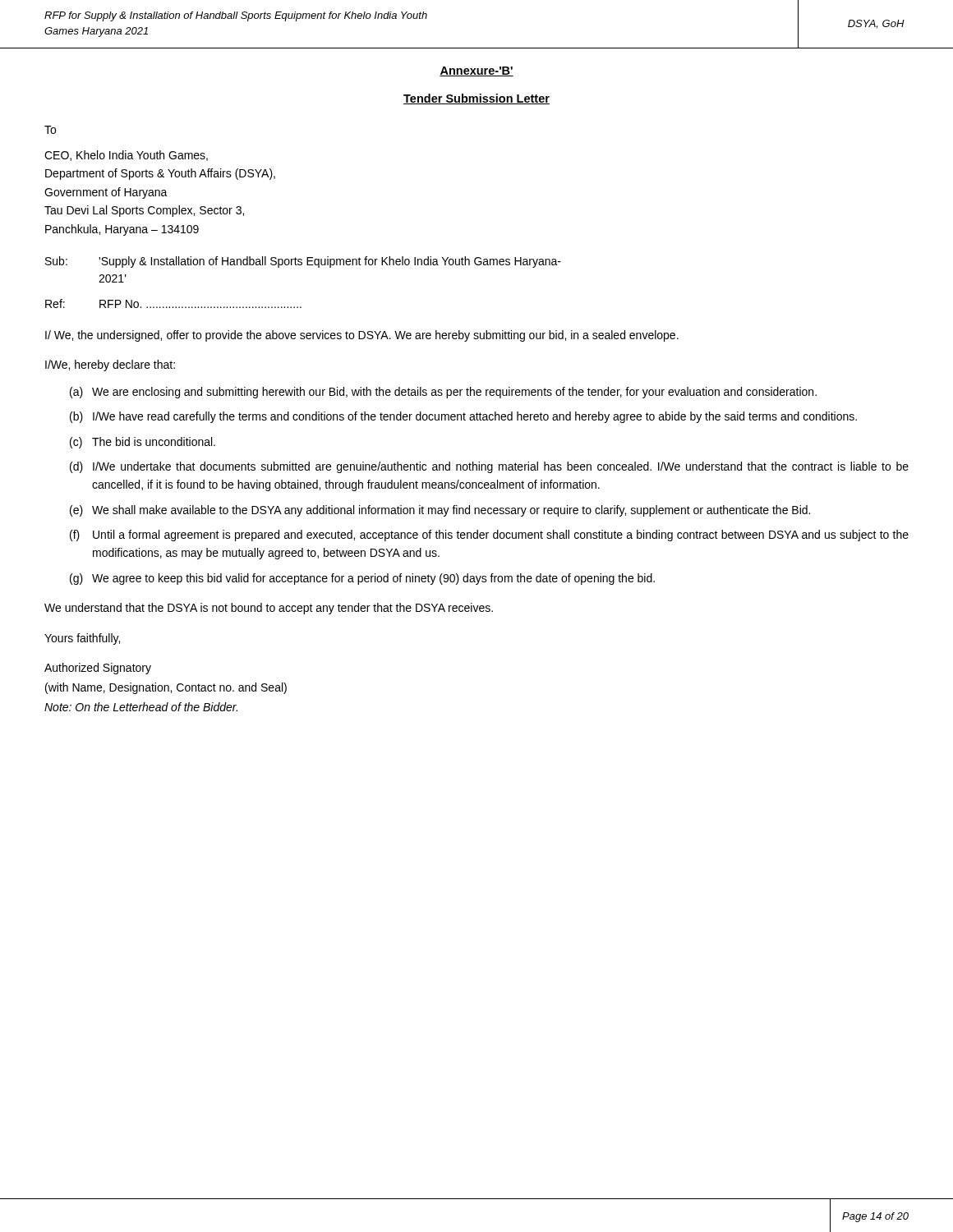Click the passage that begins "(d) I/We undertake that documents"
This screenshot has width=953, height=1232.
coord(489,476)
